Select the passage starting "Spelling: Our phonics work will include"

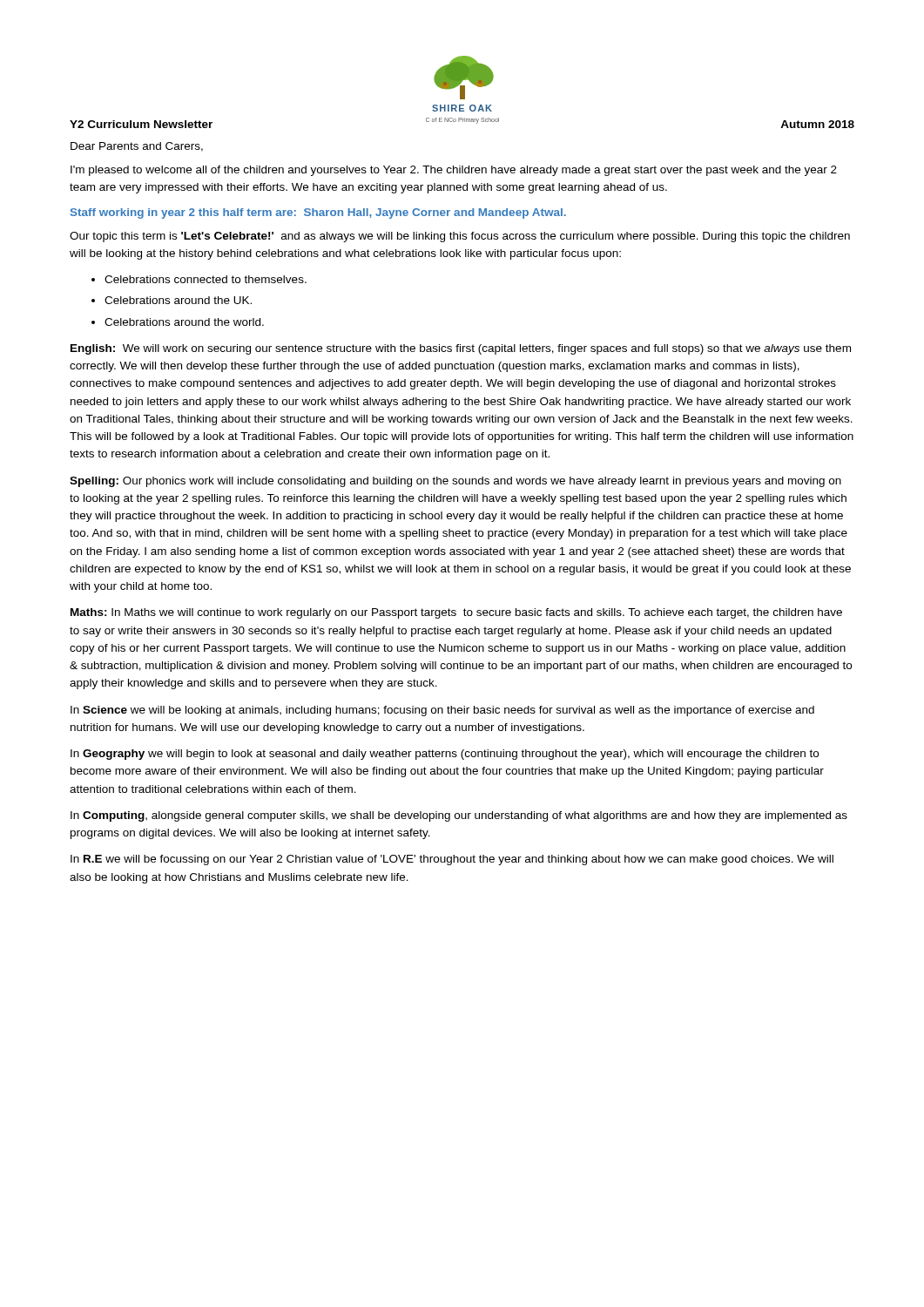pyautogui.click(x=462, y=534)
